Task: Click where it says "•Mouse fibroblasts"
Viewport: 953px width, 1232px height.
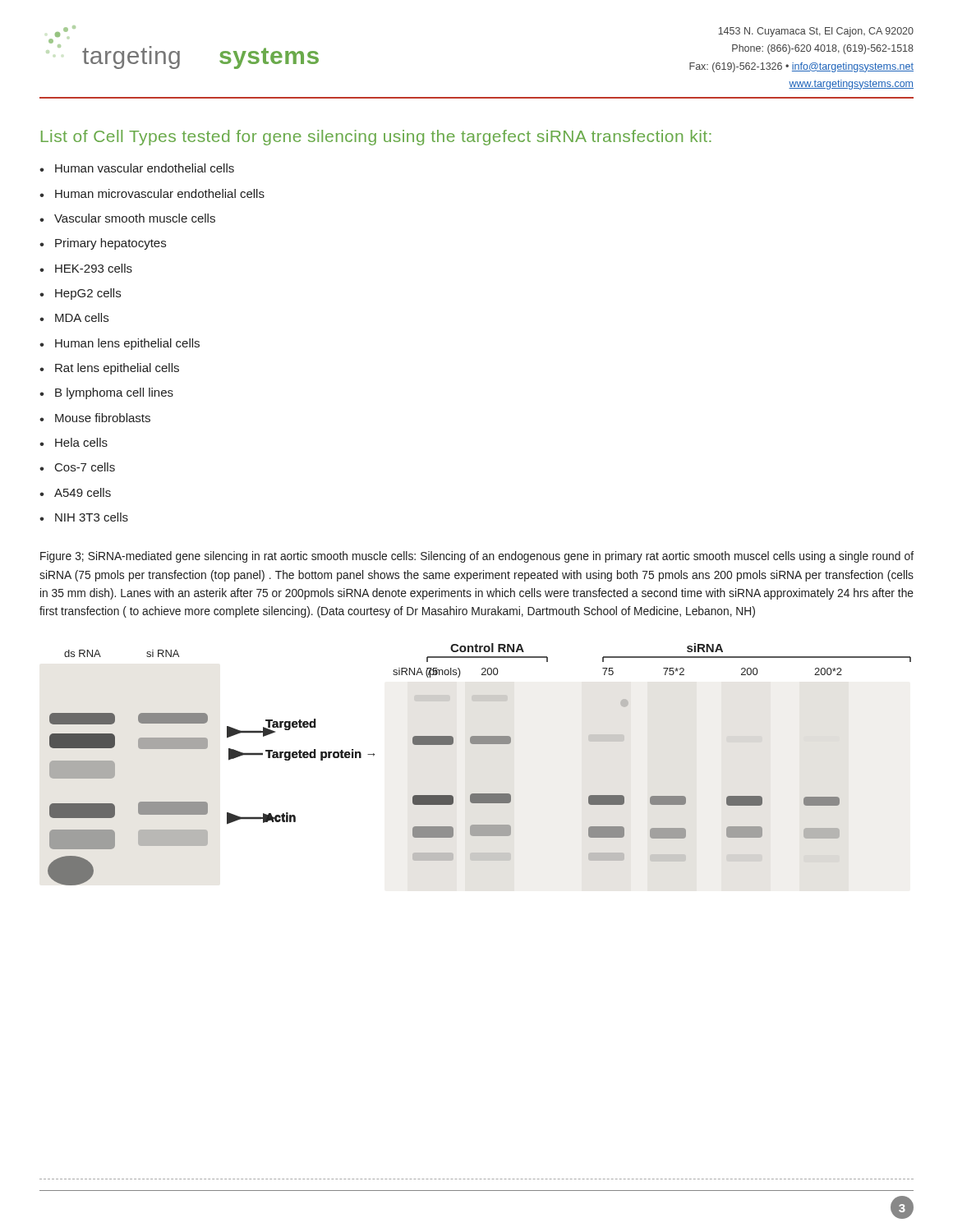Action: pos(95,419)
